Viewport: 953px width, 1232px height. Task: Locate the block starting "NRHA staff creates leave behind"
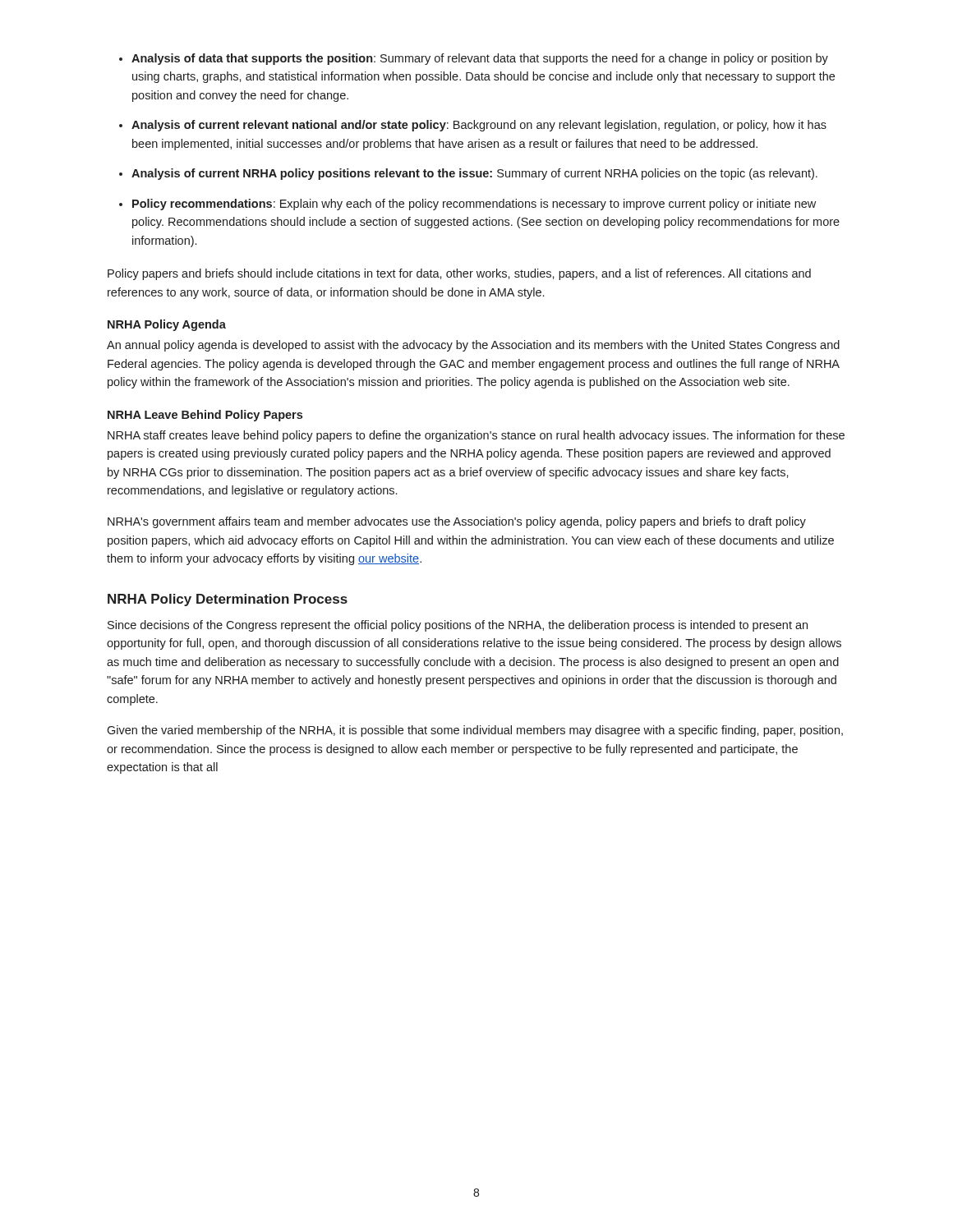point(476,463)
